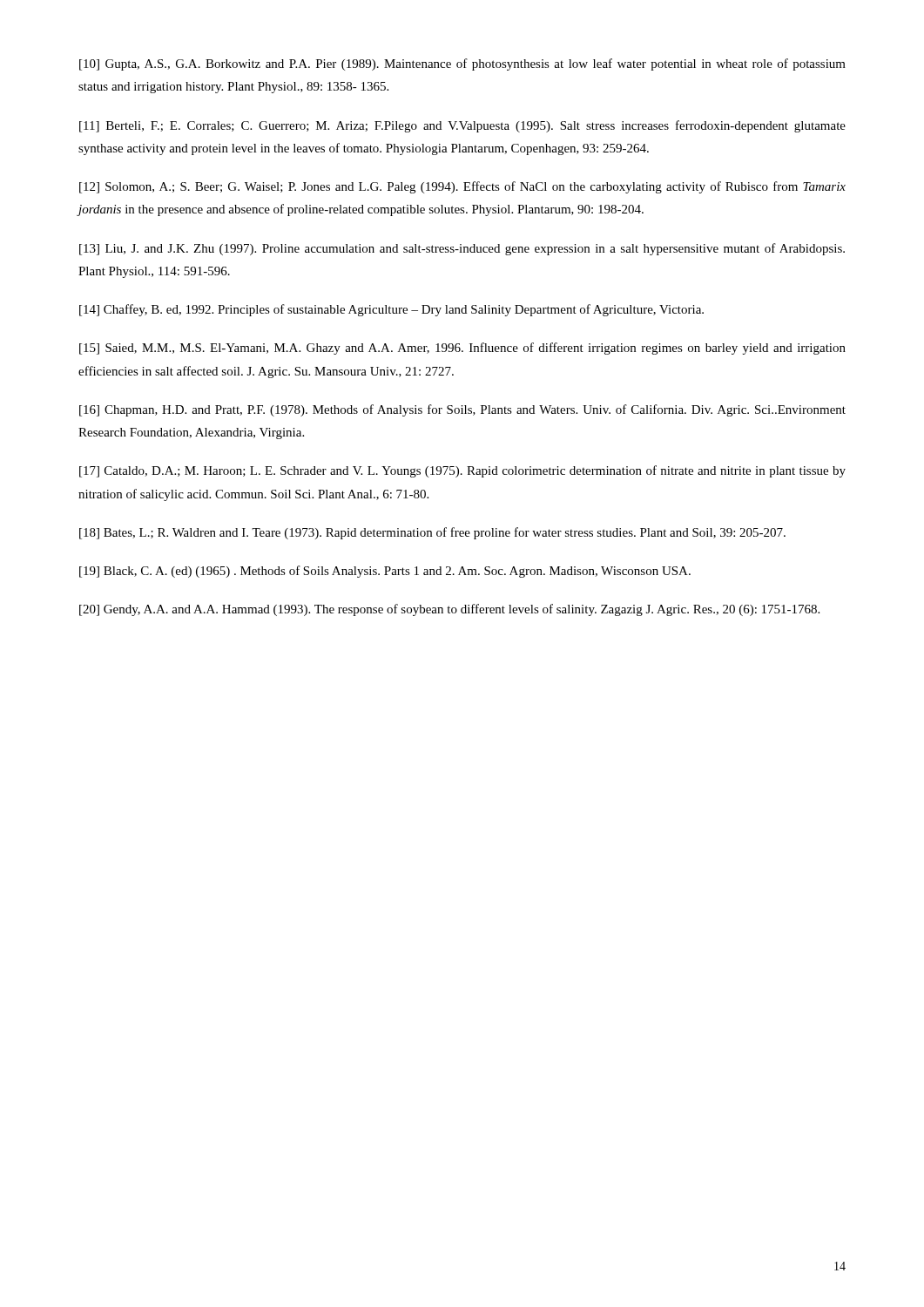Select the list item that reads "[13] Liu, J."
The height and width of the screenshot is (1307, 924).
point(462,259)
